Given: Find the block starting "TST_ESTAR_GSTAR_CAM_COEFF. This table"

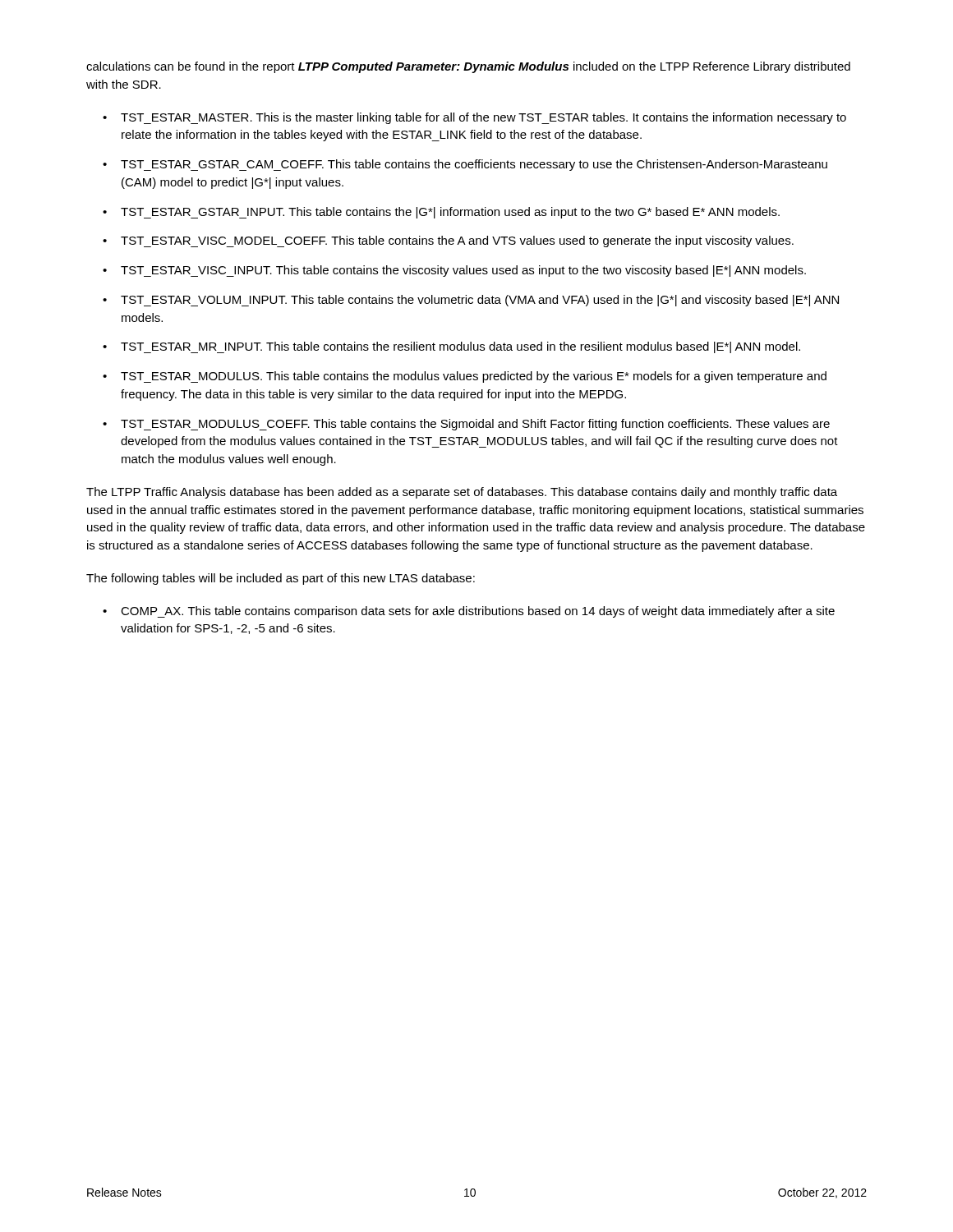Looking at the screenshot, I should tap(474, 173).
